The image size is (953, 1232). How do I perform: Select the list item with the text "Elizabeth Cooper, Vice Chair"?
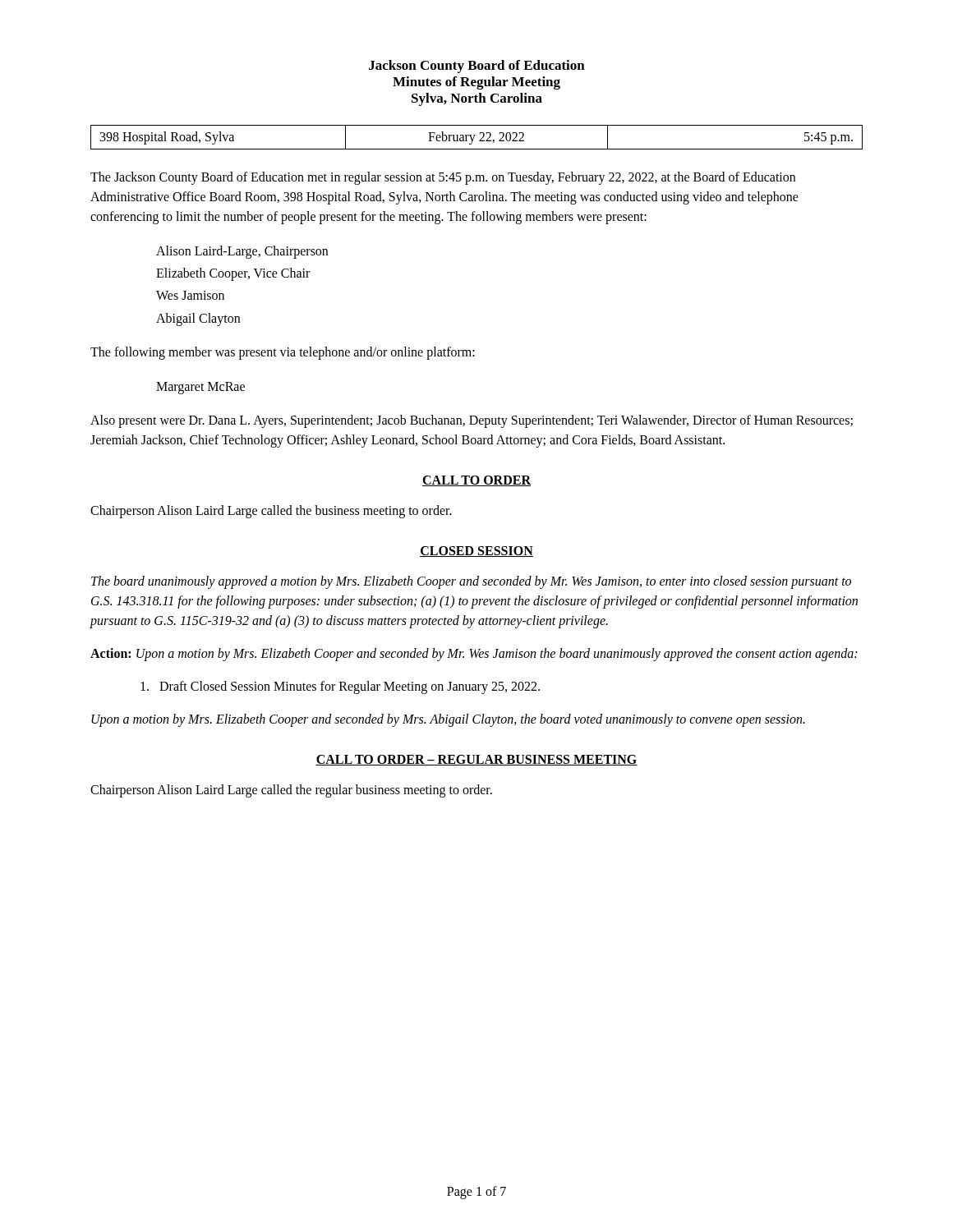[x=233, y=273]
